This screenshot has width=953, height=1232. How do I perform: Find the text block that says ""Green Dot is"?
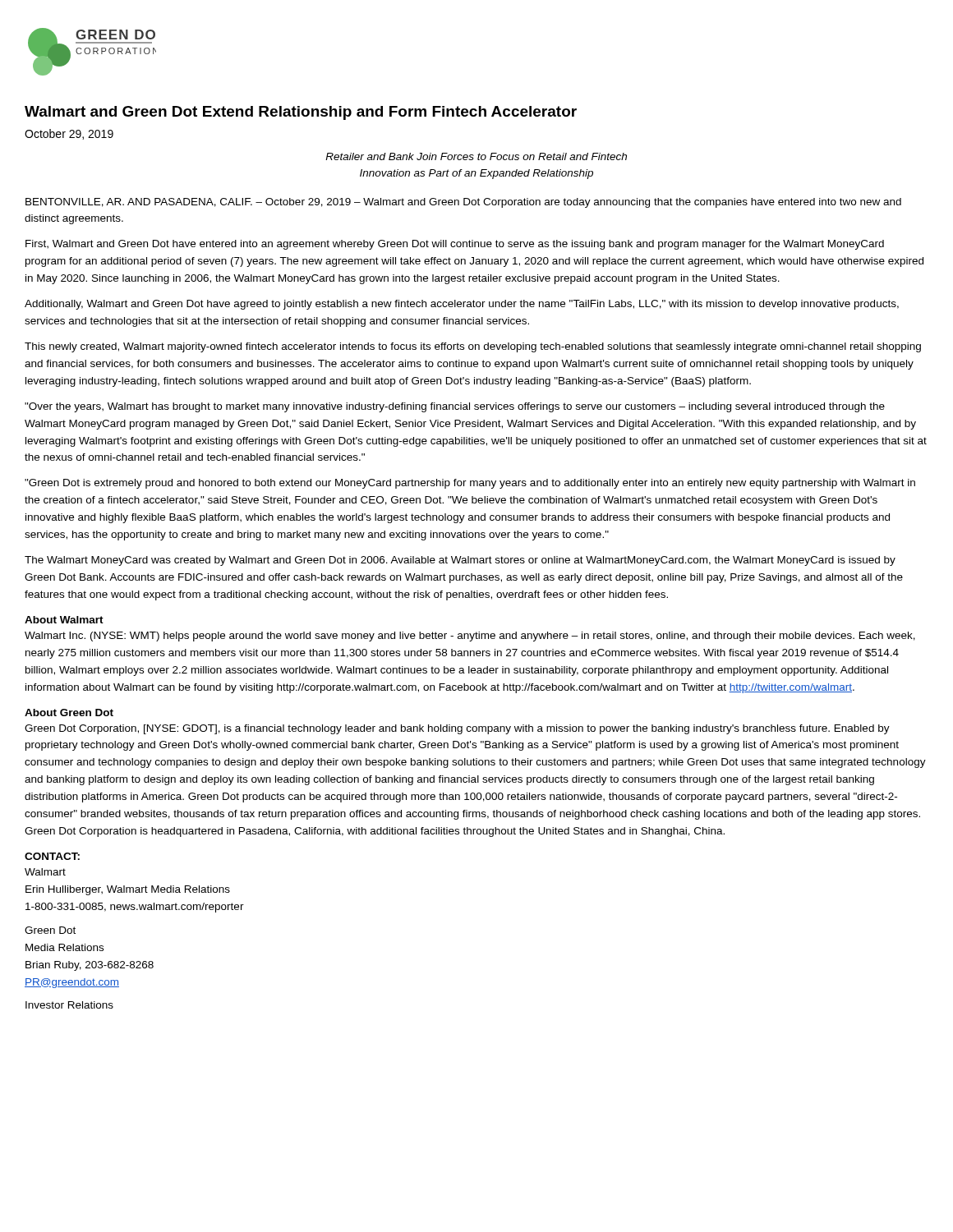470,509
